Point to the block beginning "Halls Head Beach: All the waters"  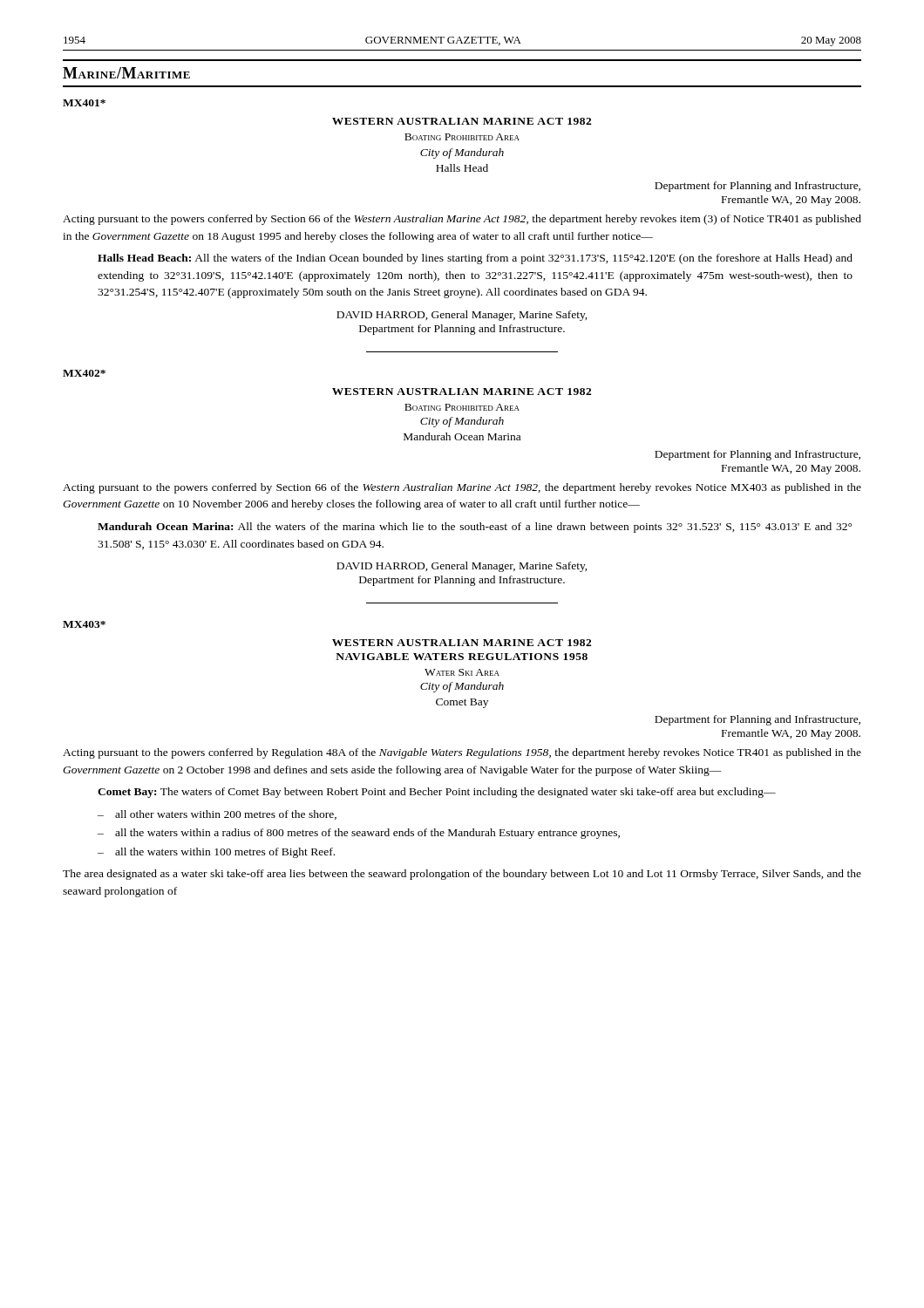(475, 275)
